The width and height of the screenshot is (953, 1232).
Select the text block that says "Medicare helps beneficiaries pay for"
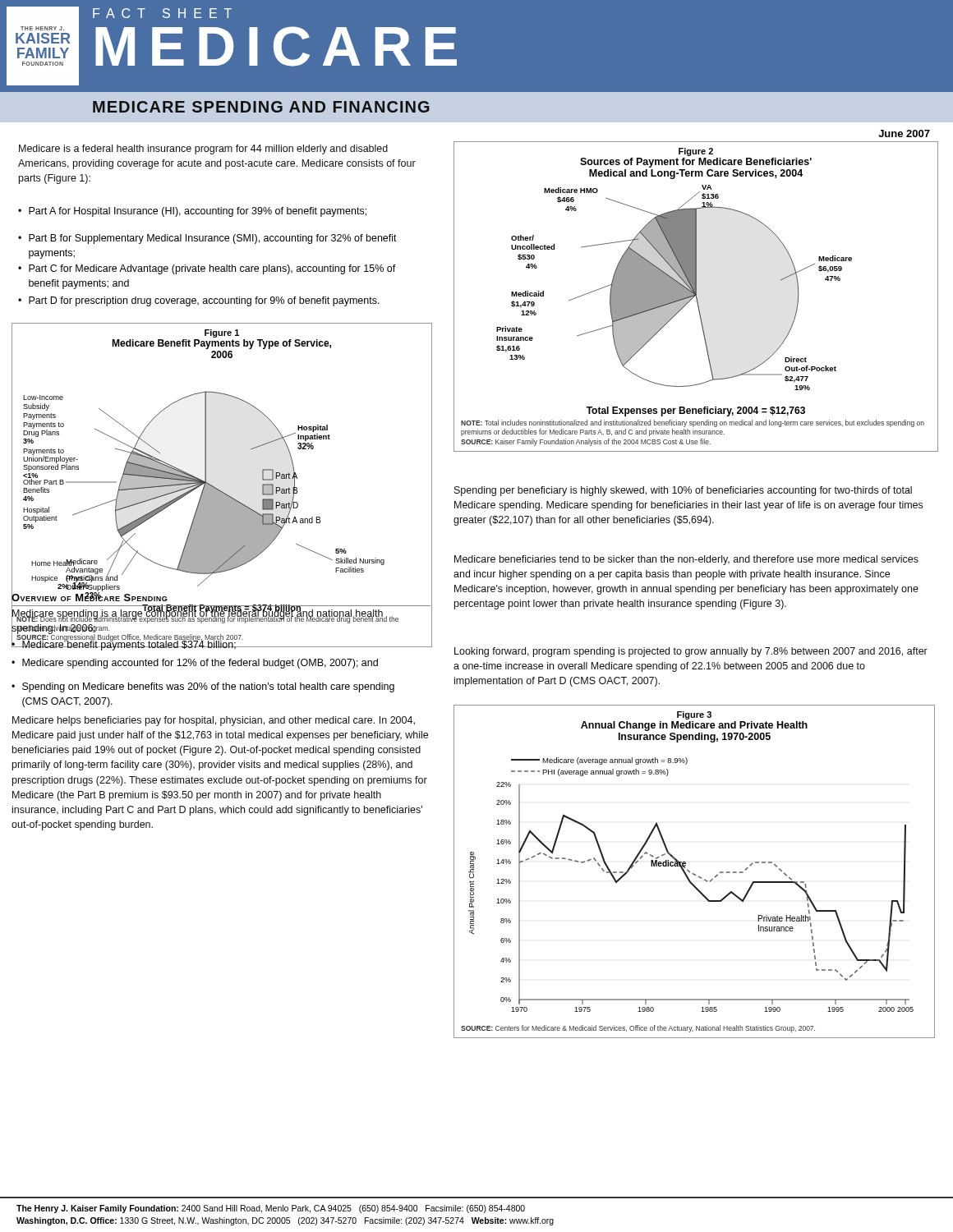[220, 772]
